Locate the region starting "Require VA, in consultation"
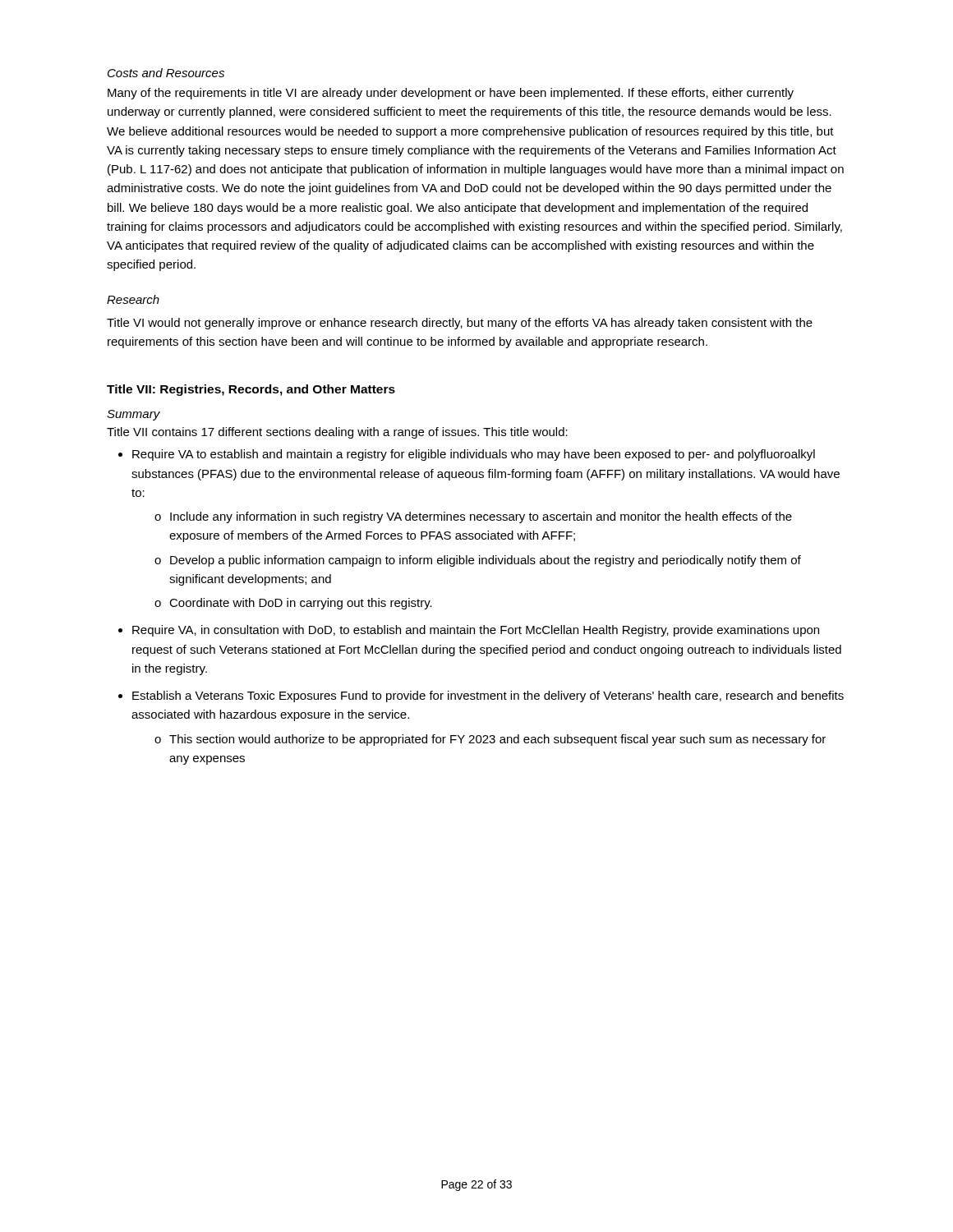This screenshot has height=1232, width=953. (x=487, y=649)
